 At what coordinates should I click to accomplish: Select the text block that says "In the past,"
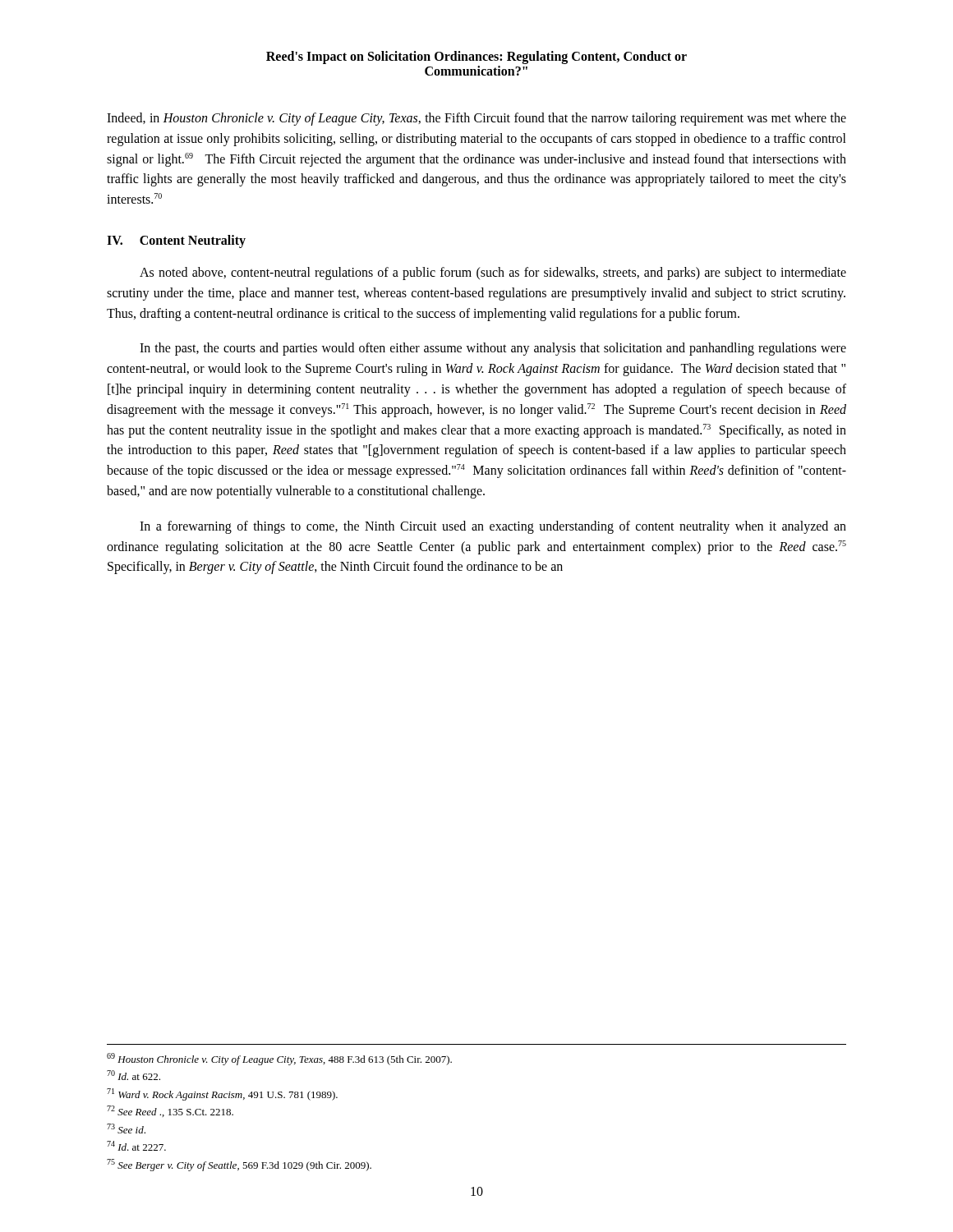[x=476, y=419]
